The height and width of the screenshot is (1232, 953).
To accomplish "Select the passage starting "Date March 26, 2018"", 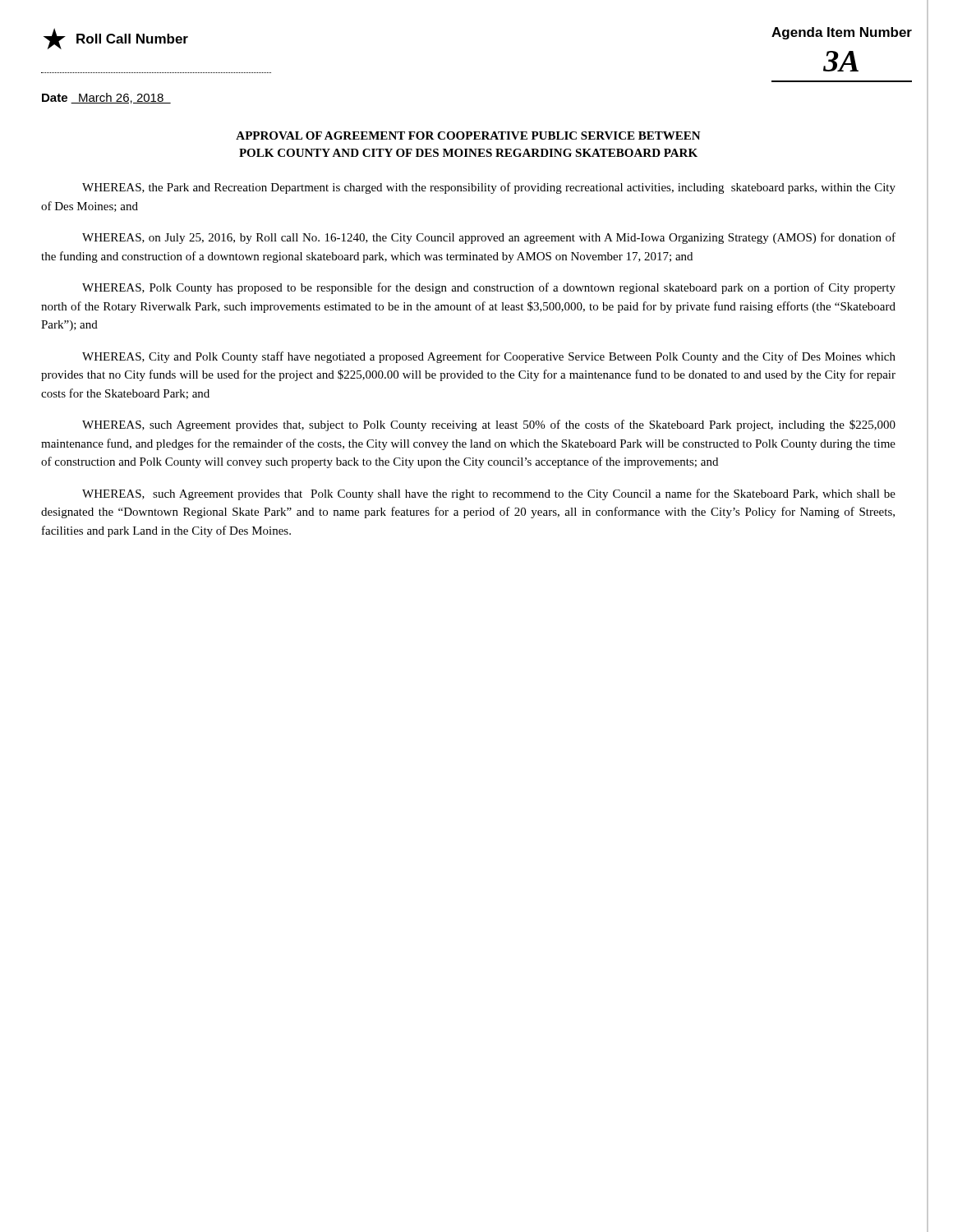I will [x=106, y=97].
